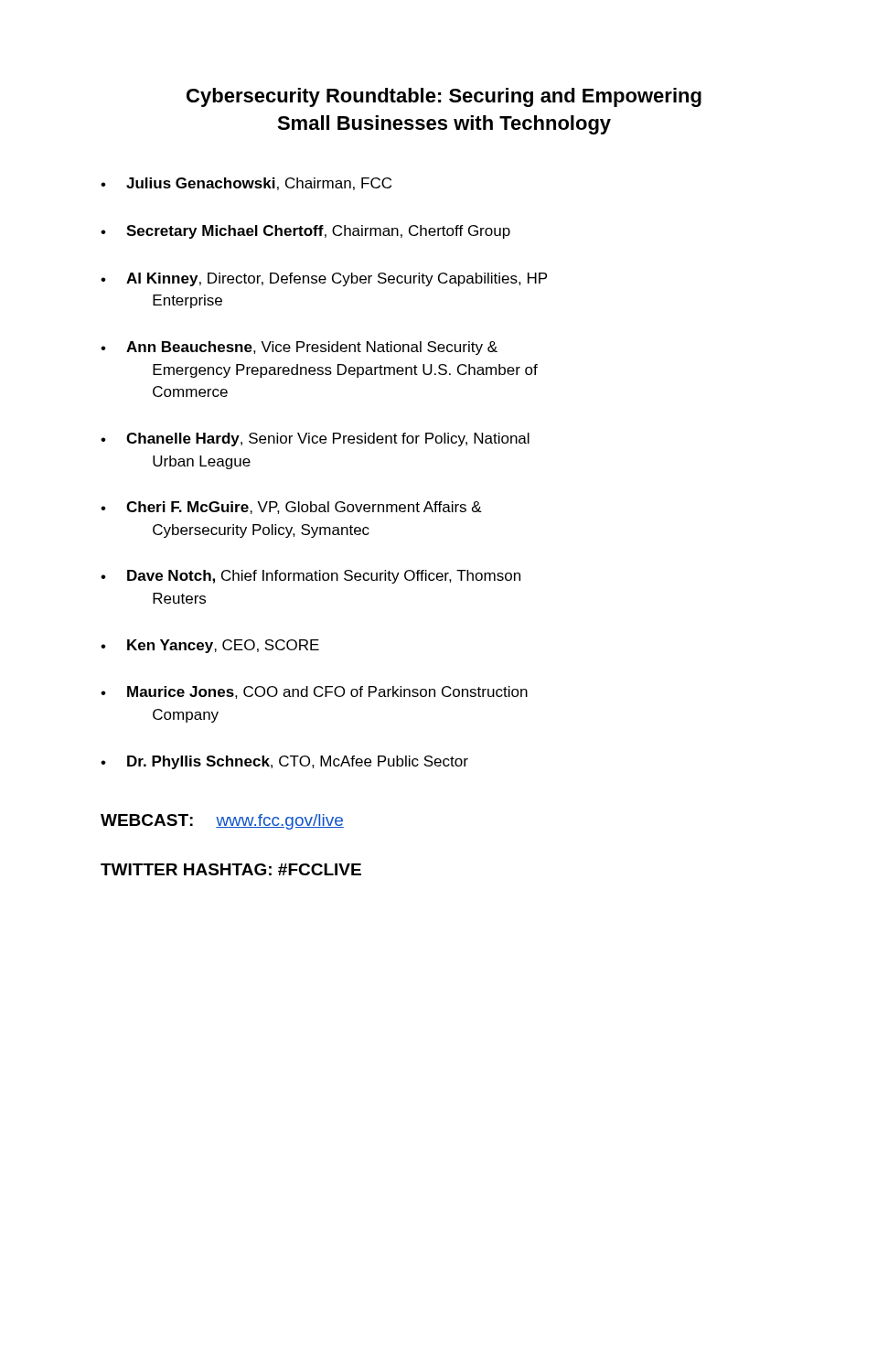
Task: Click on the list item that says "• Ken Yancey,"
Action: pos(210,646)
